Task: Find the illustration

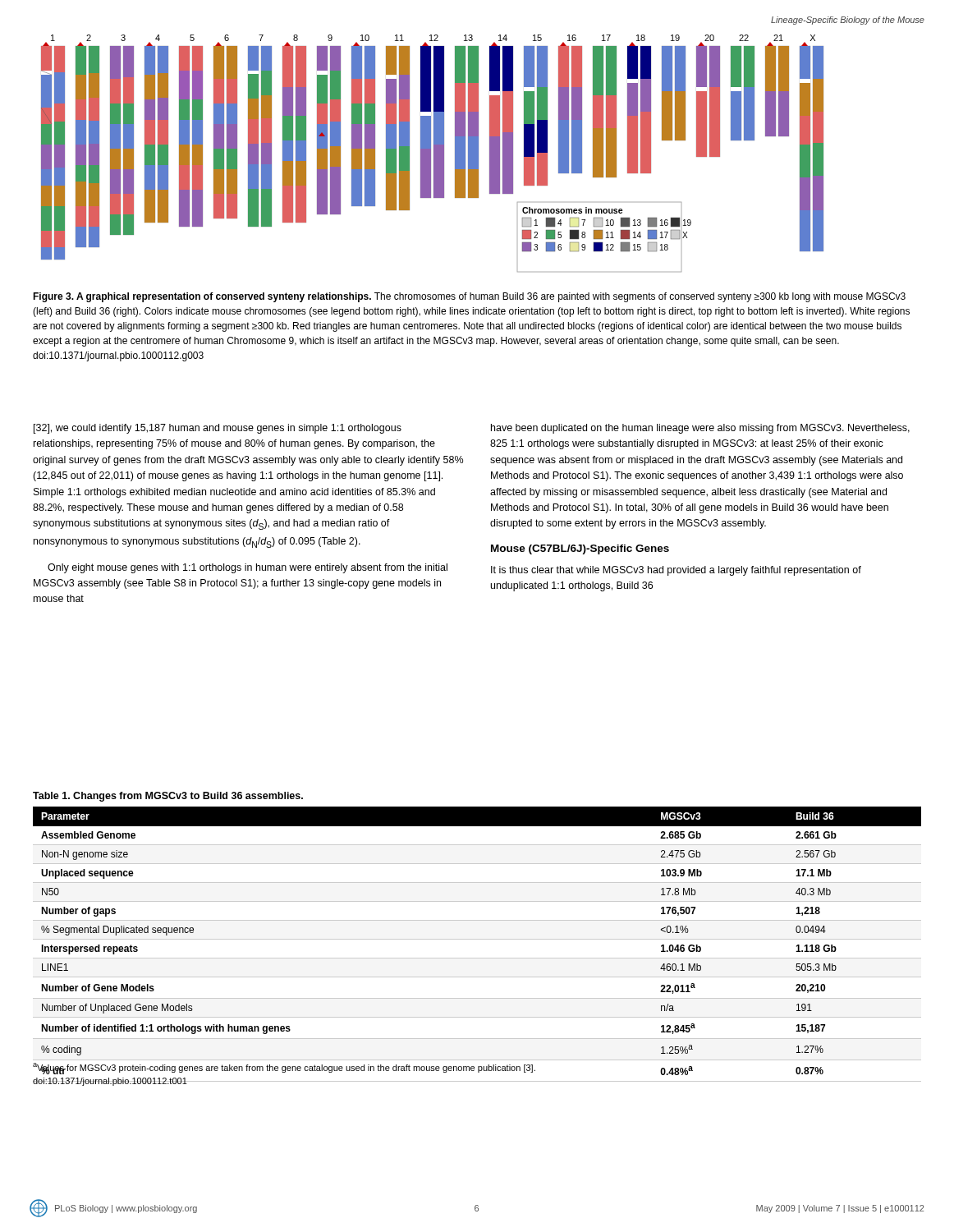Action: pos(477,153)
